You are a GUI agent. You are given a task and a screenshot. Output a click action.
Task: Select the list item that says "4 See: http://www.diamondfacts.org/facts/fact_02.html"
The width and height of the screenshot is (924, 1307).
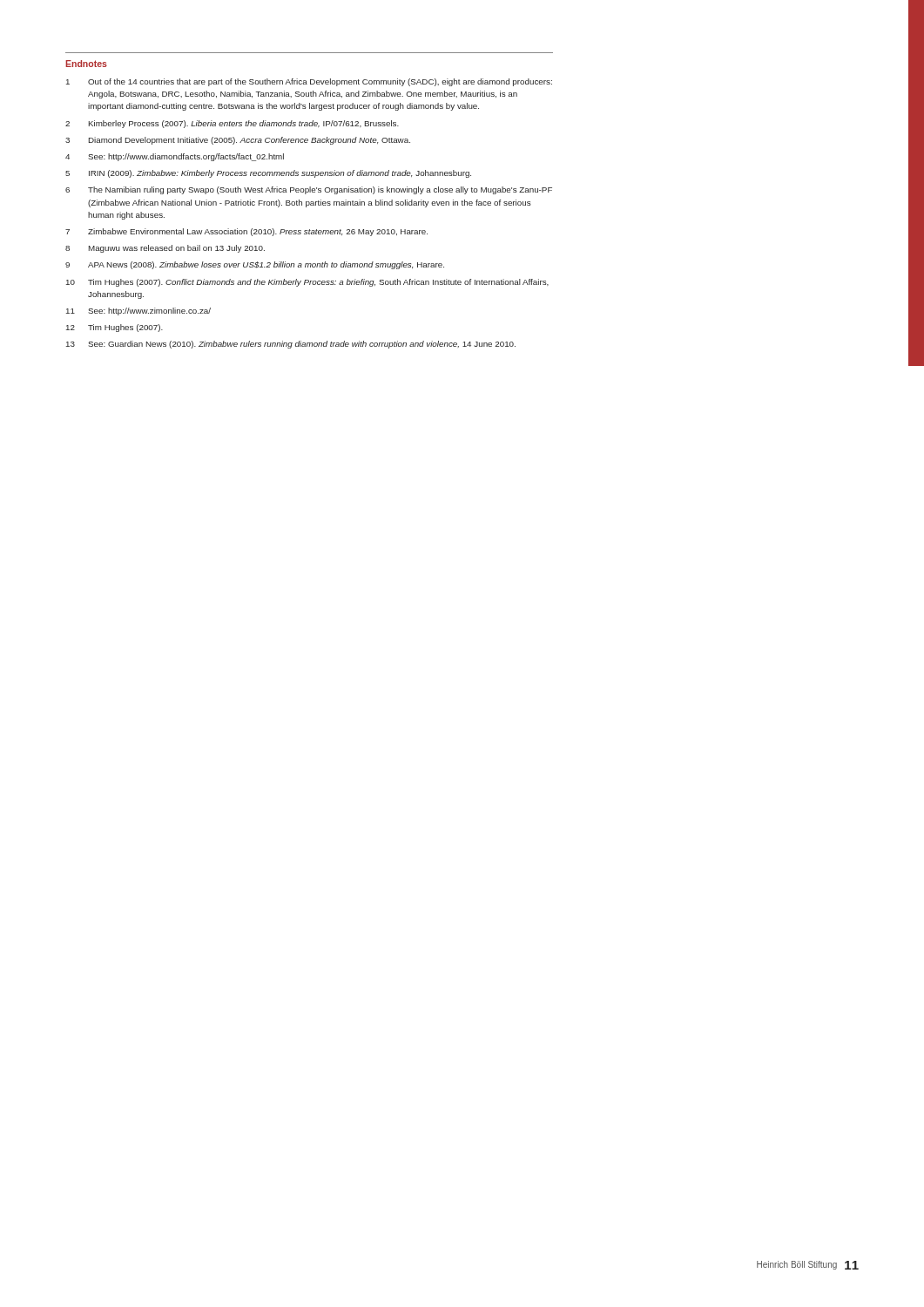tap(175, 157)
